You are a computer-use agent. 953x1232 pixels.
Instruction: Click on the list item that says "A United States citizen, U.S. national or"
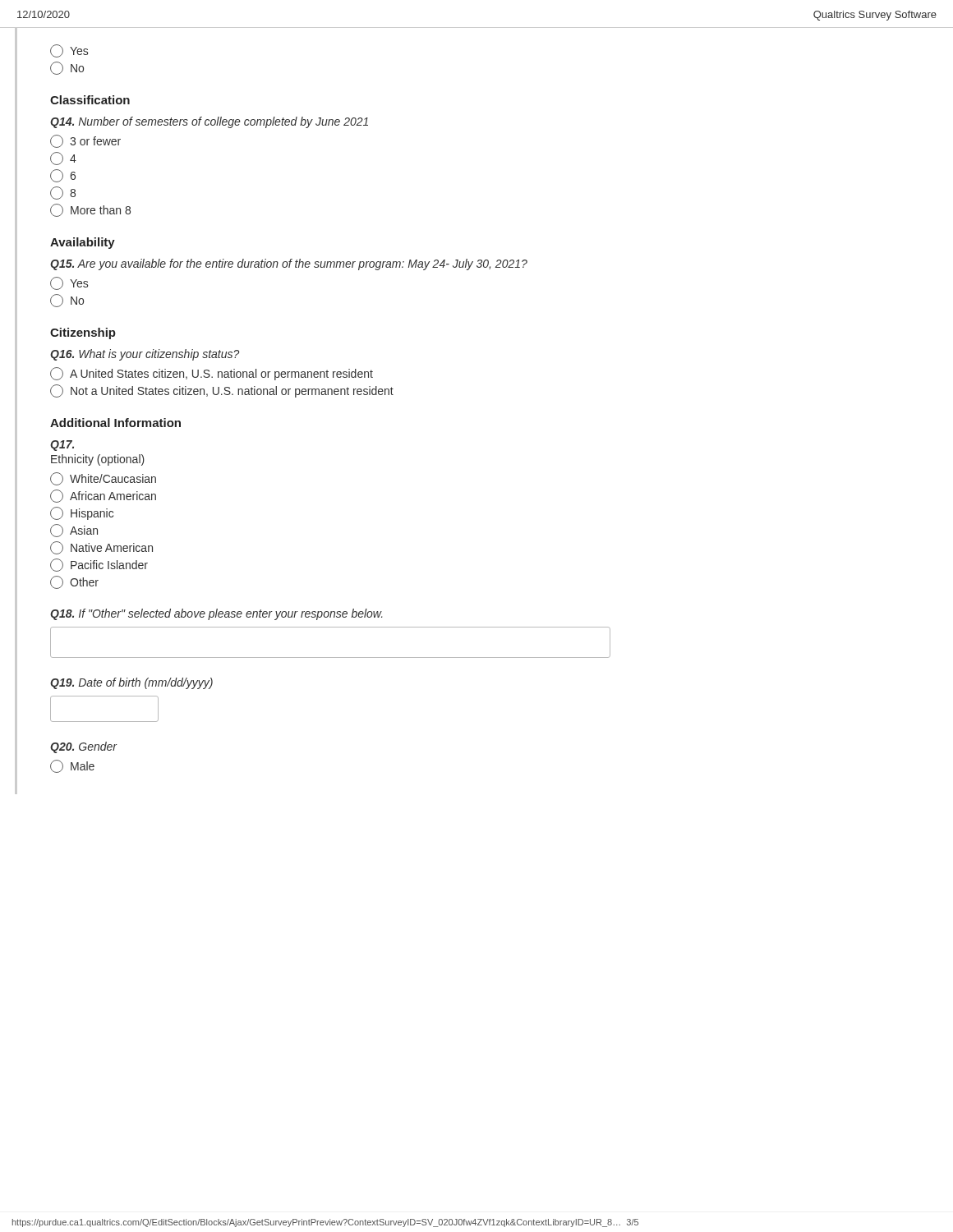[x=212, y=374]
